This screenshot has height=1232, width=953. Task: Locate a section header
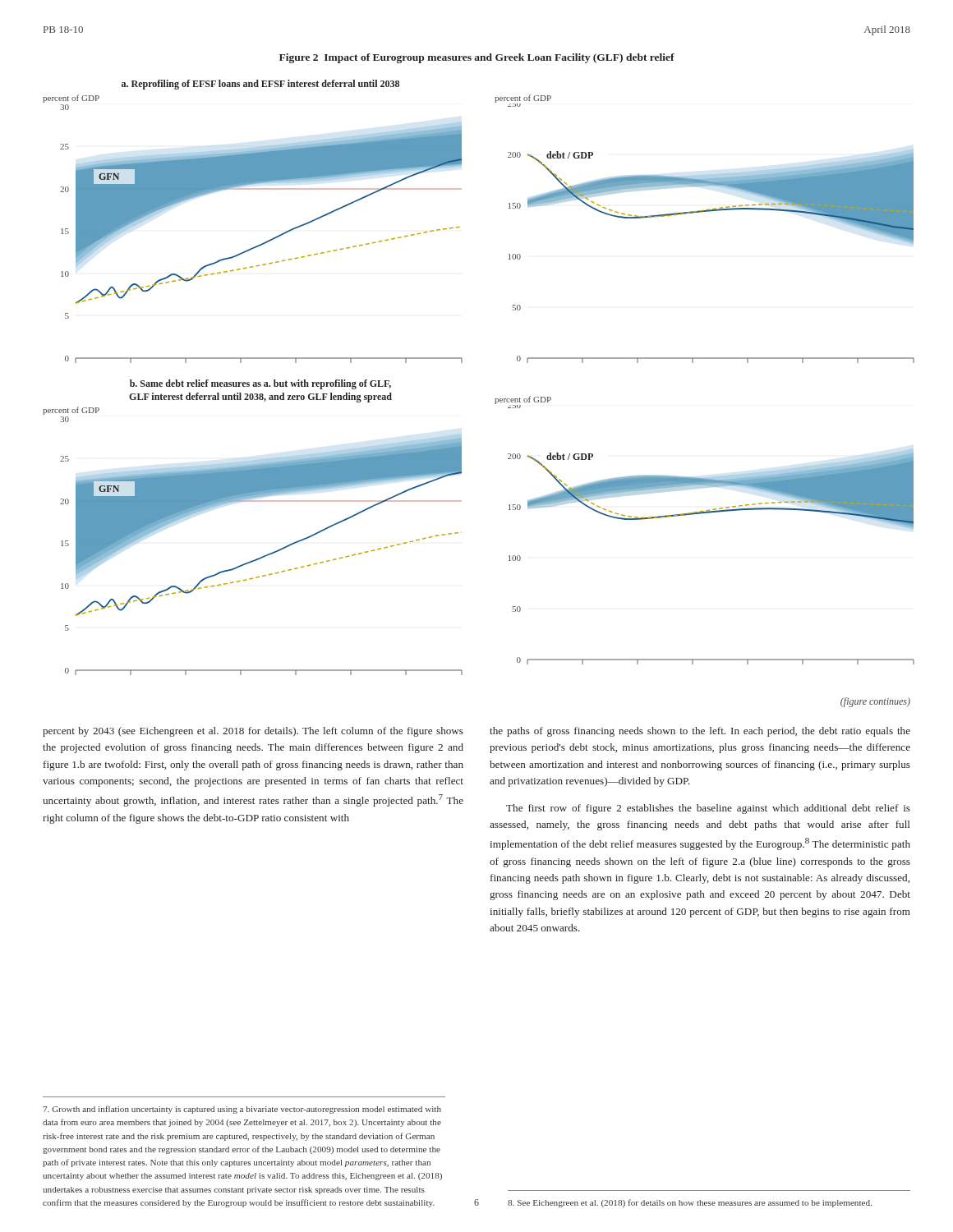point(476,57)
